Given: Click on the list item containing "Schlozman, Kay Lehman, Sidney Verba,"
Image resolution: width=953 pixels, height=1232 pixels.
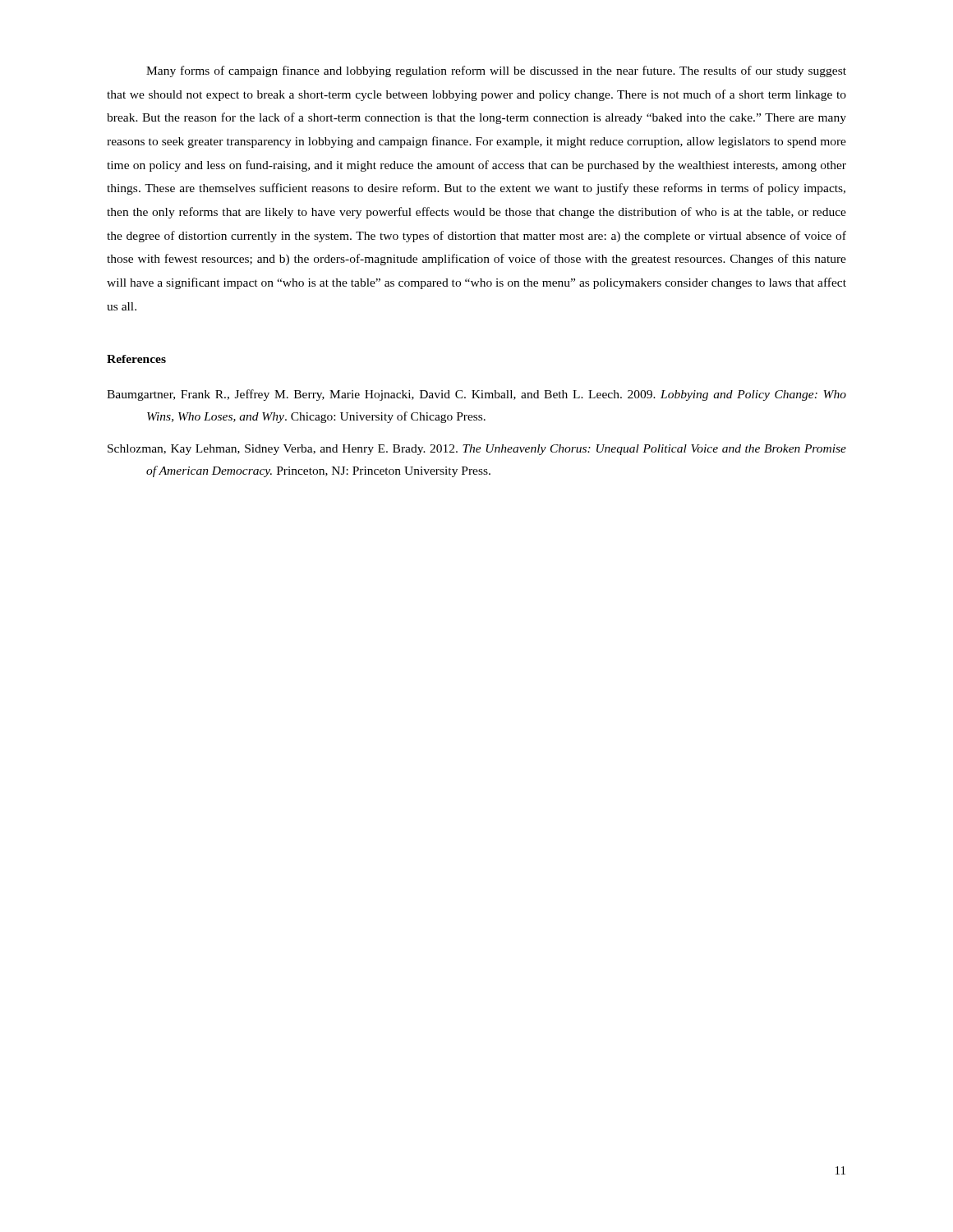Looking at the screenshot, I should pyautogui.click(x=476, y=459).
